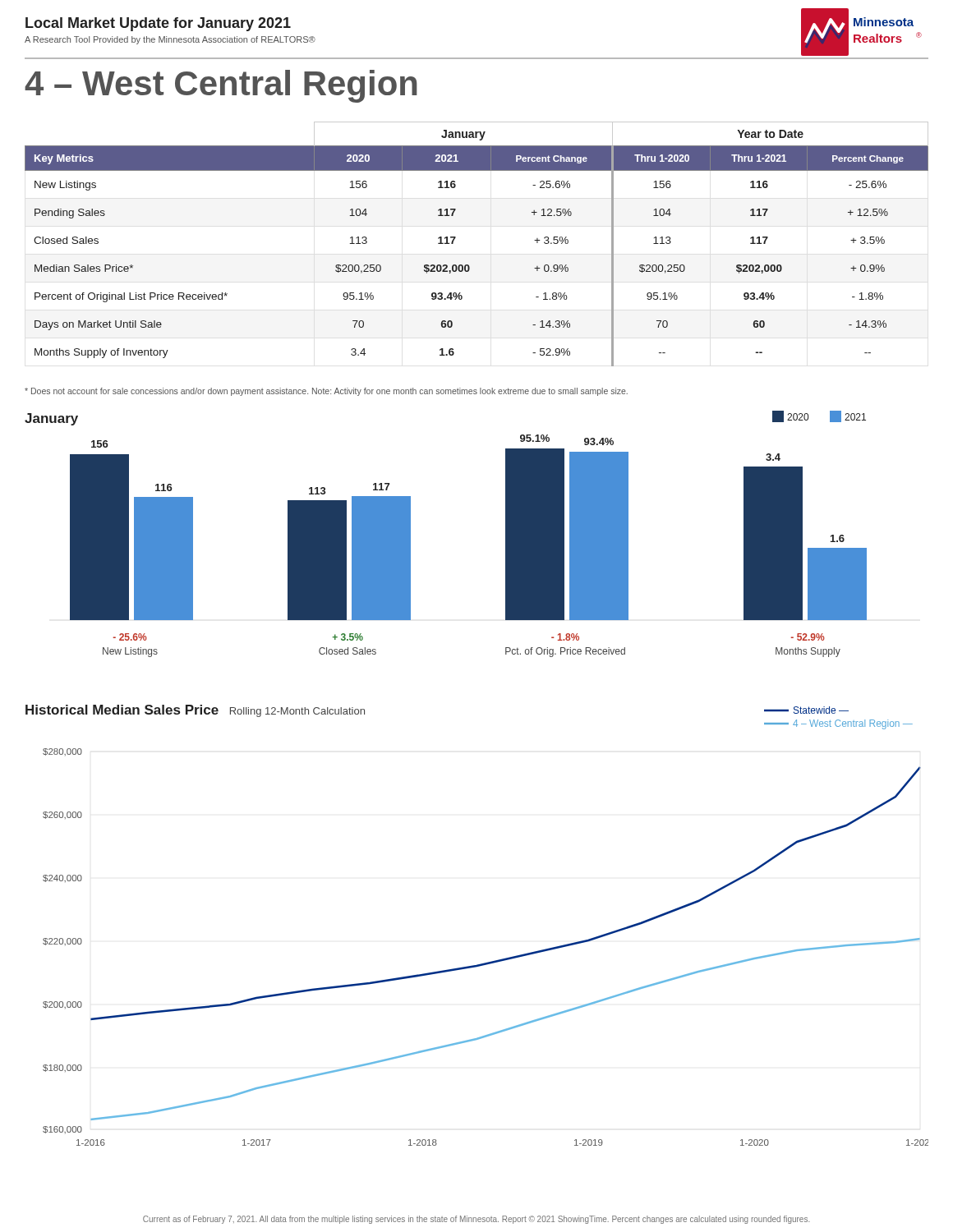Find the logo
Image resolution: width=953 pixels, height=1232 pixels.
[865, 32]
